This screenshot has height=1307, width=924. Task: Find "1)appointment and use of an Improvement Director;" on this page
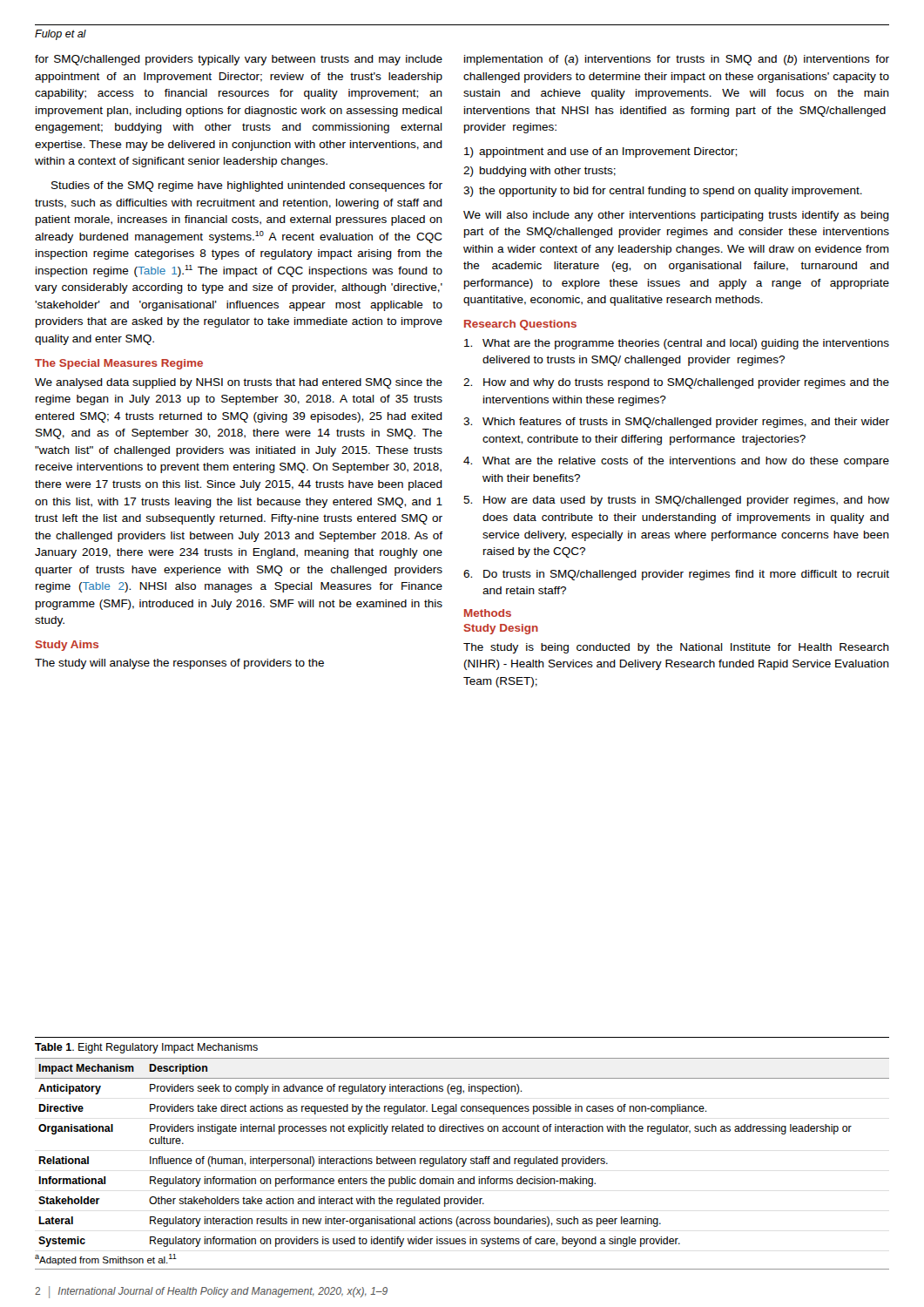(601, 151)
